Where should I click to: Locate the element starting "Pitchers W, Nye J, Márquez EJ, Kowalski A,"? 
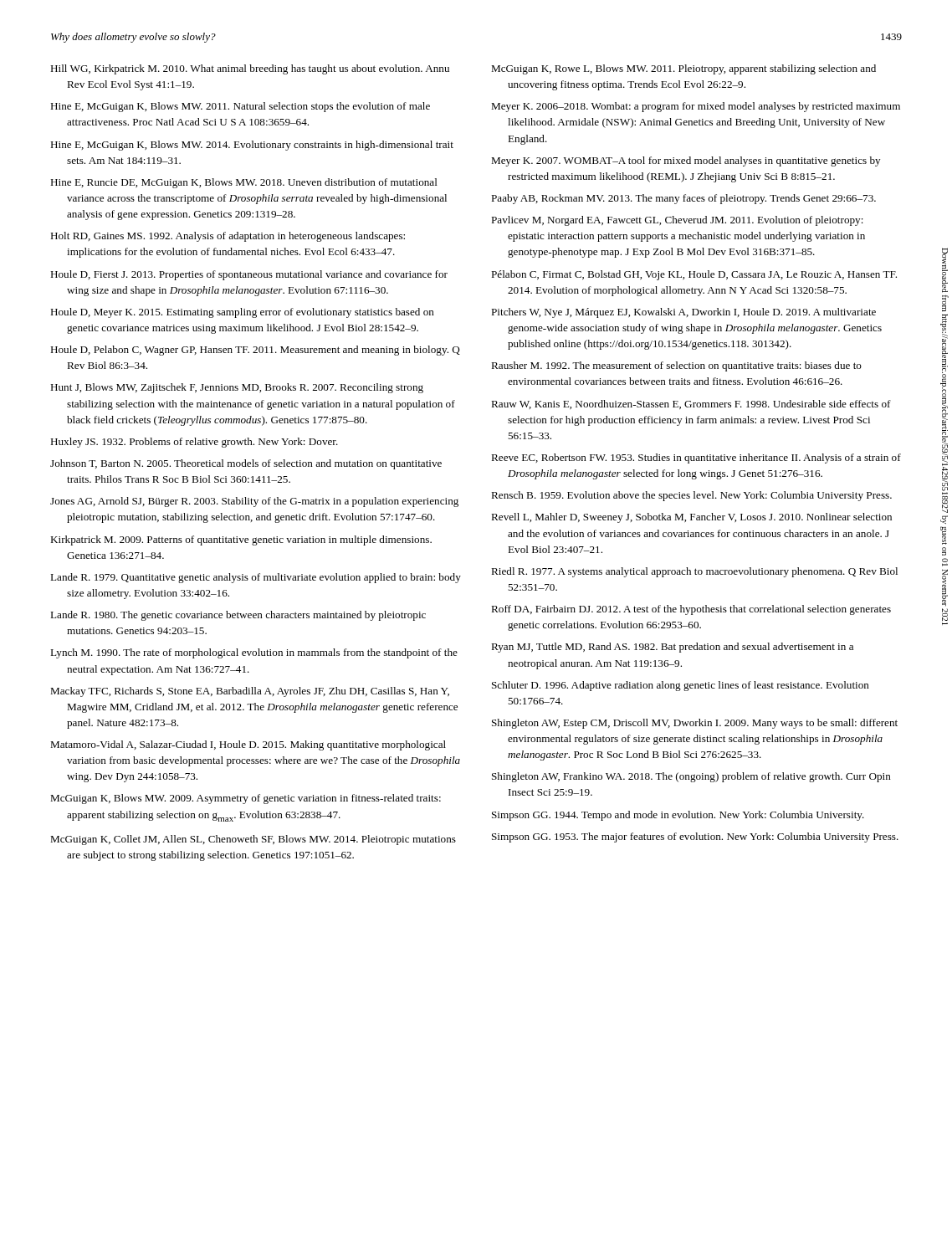(x=686, y=327)
